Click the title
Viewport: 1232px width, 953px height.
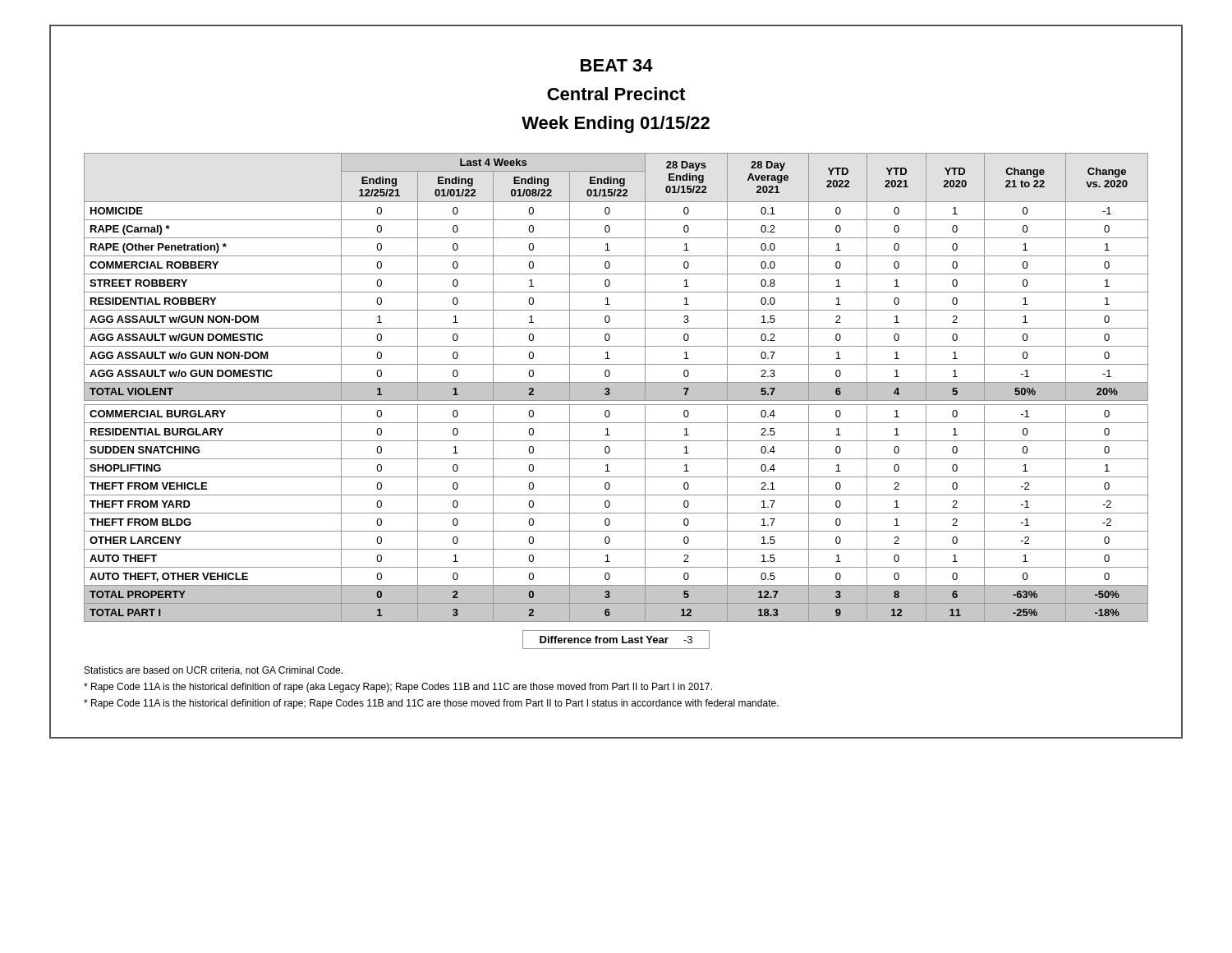[x=616, y=94]
